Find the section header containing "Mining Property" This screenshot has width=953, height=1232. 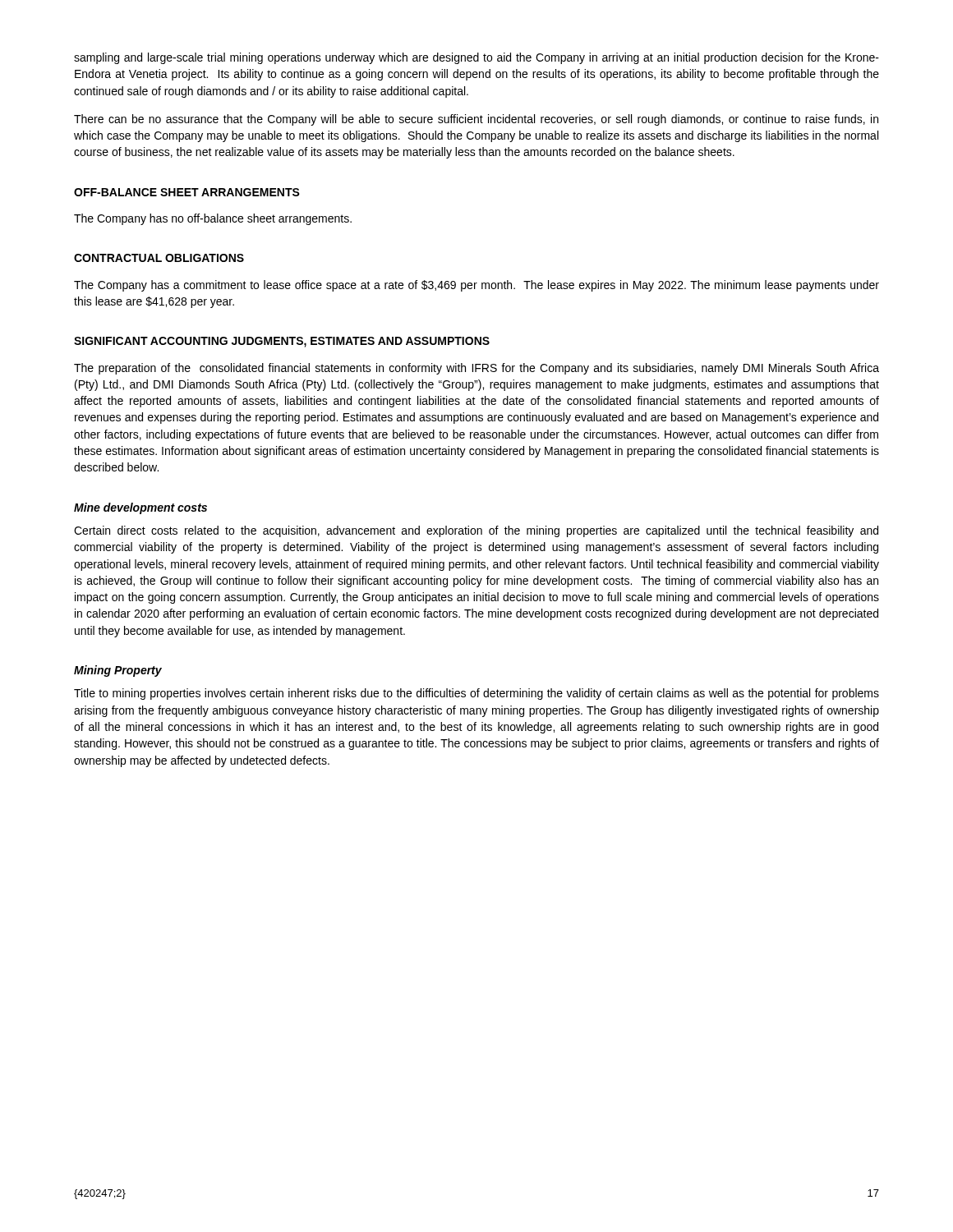click(118, 671)
